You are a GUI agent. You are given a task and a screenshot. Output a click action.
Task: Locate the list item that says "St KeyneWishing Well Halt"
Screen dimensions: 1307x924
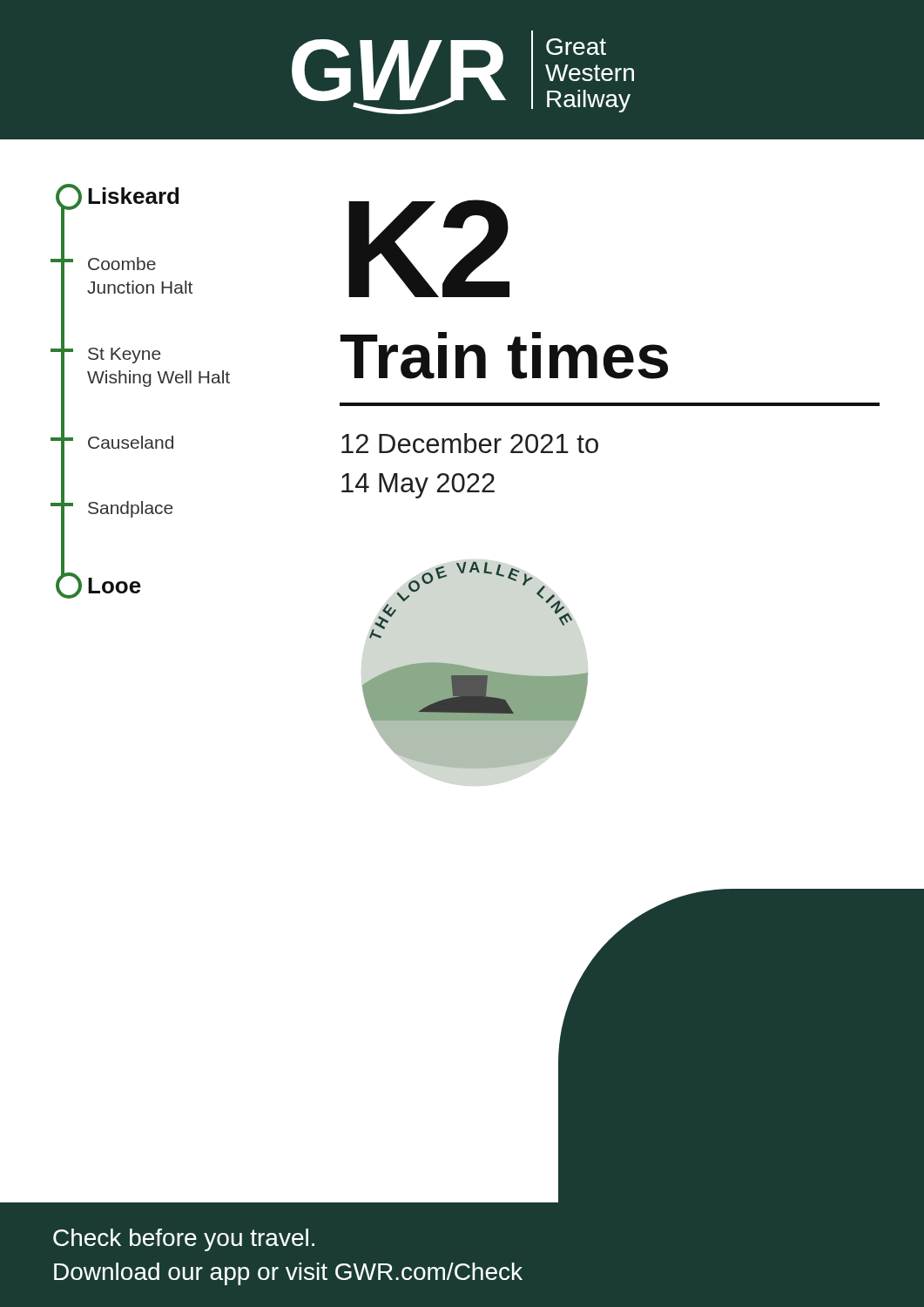[159, 365]
